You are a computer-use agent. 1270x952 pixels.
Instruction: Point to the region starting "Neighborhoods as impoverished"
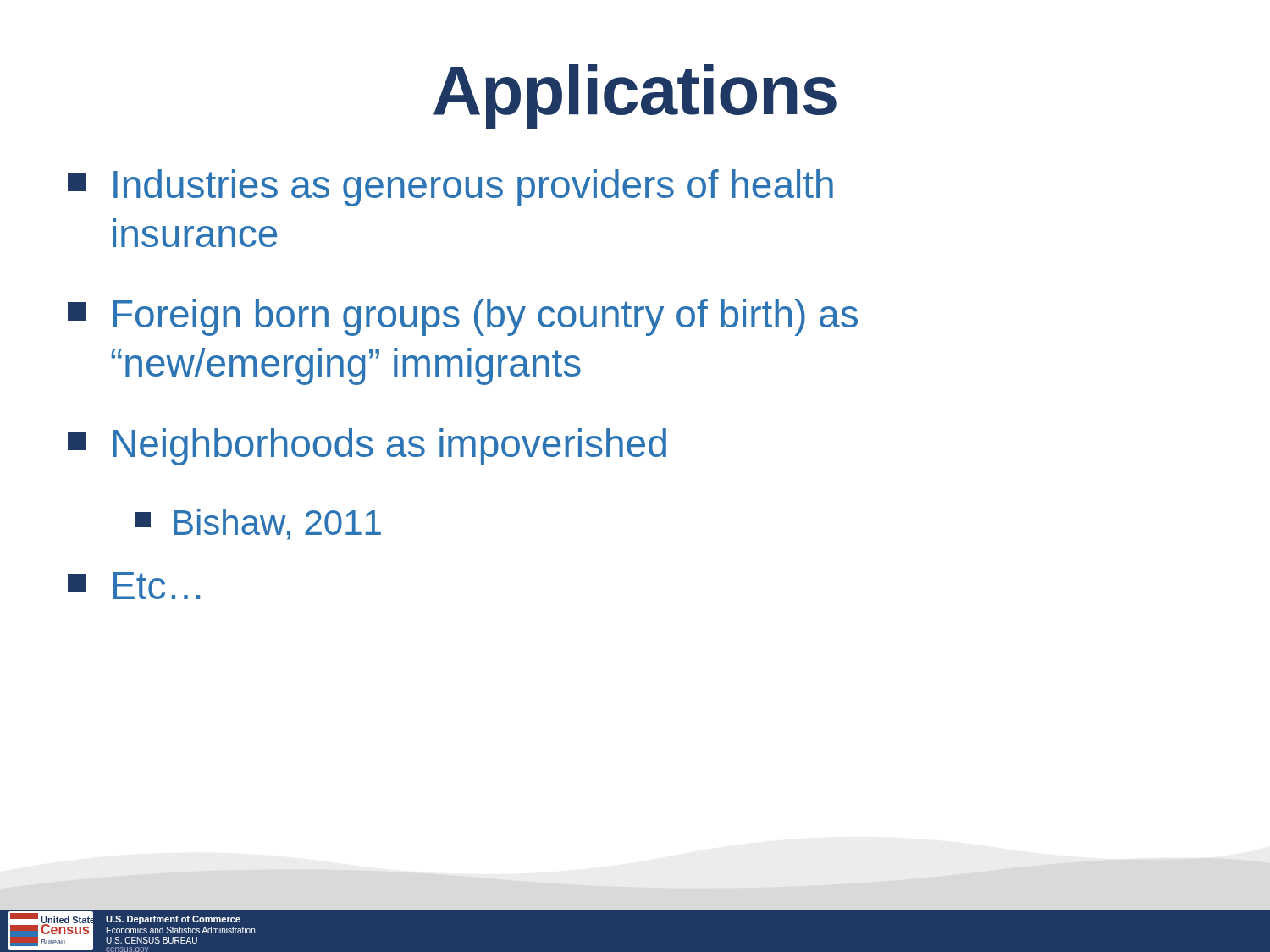(x=368, y=444)
